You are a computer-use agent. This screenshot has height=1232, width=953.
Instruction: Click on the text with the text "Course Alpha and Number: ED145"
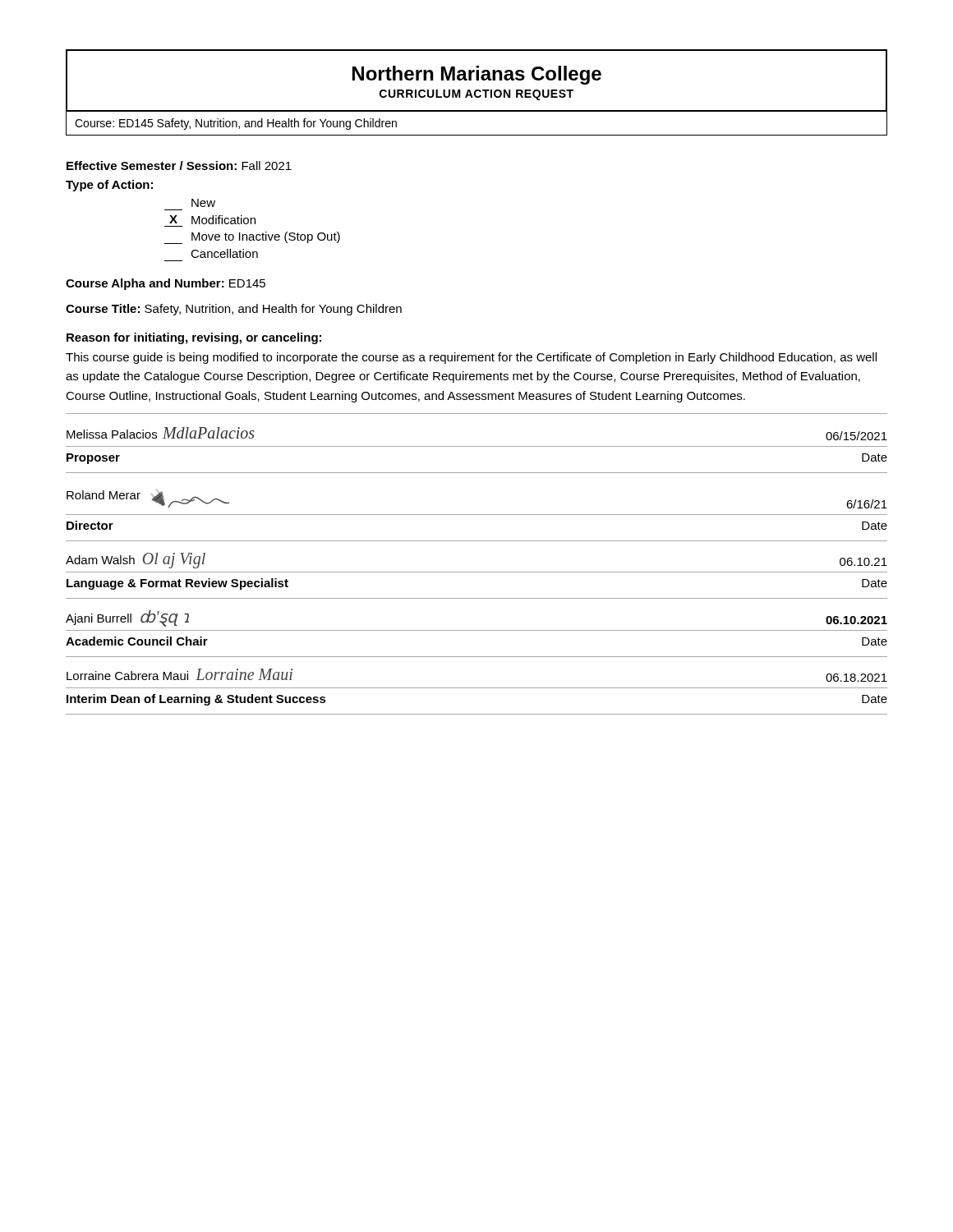(x=166, y=283)
